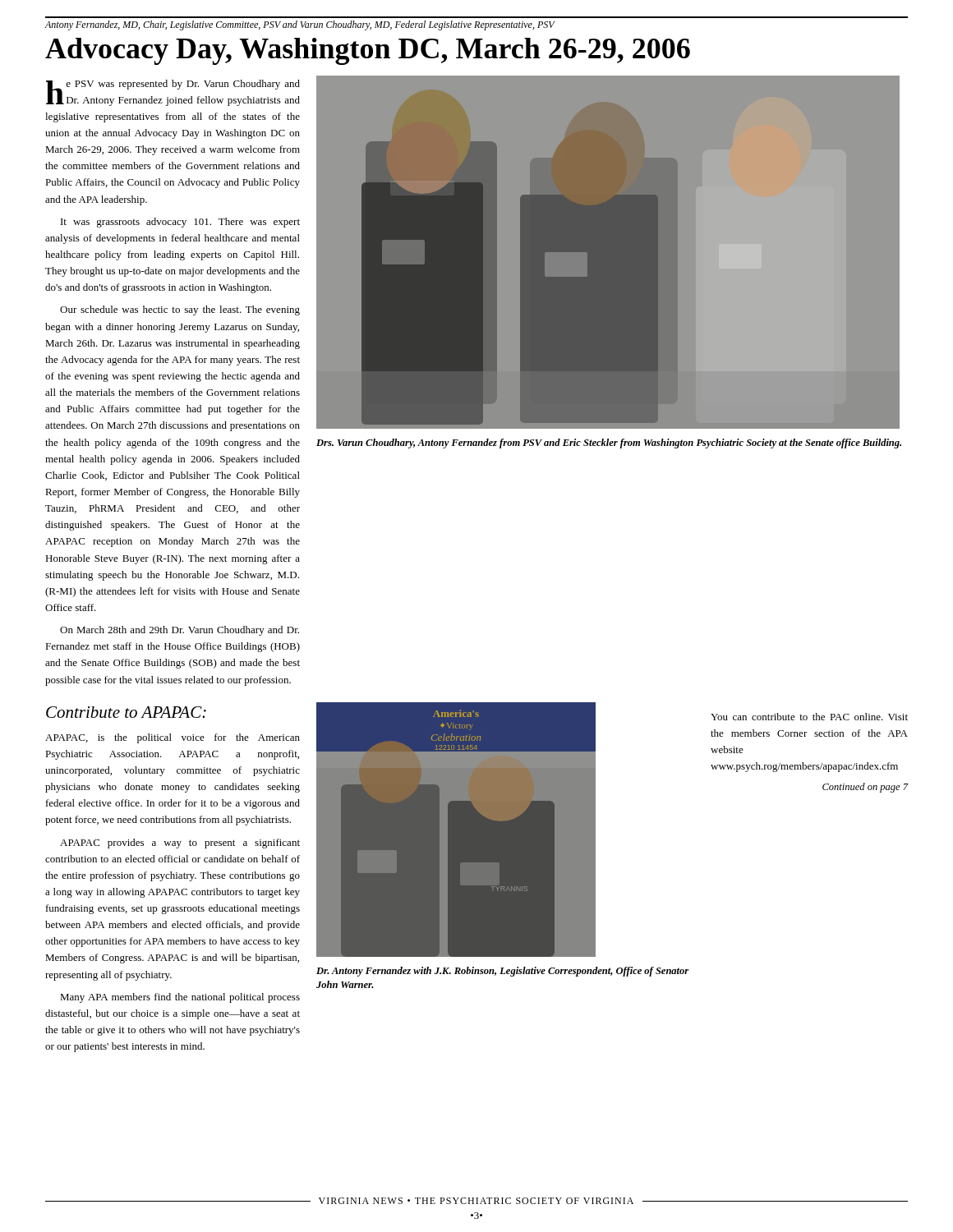
Task: Locate the caption that opens with "Dr. Antony Fernandez with J.K. Robinson, Legislative"
Action: pos(505,978)
